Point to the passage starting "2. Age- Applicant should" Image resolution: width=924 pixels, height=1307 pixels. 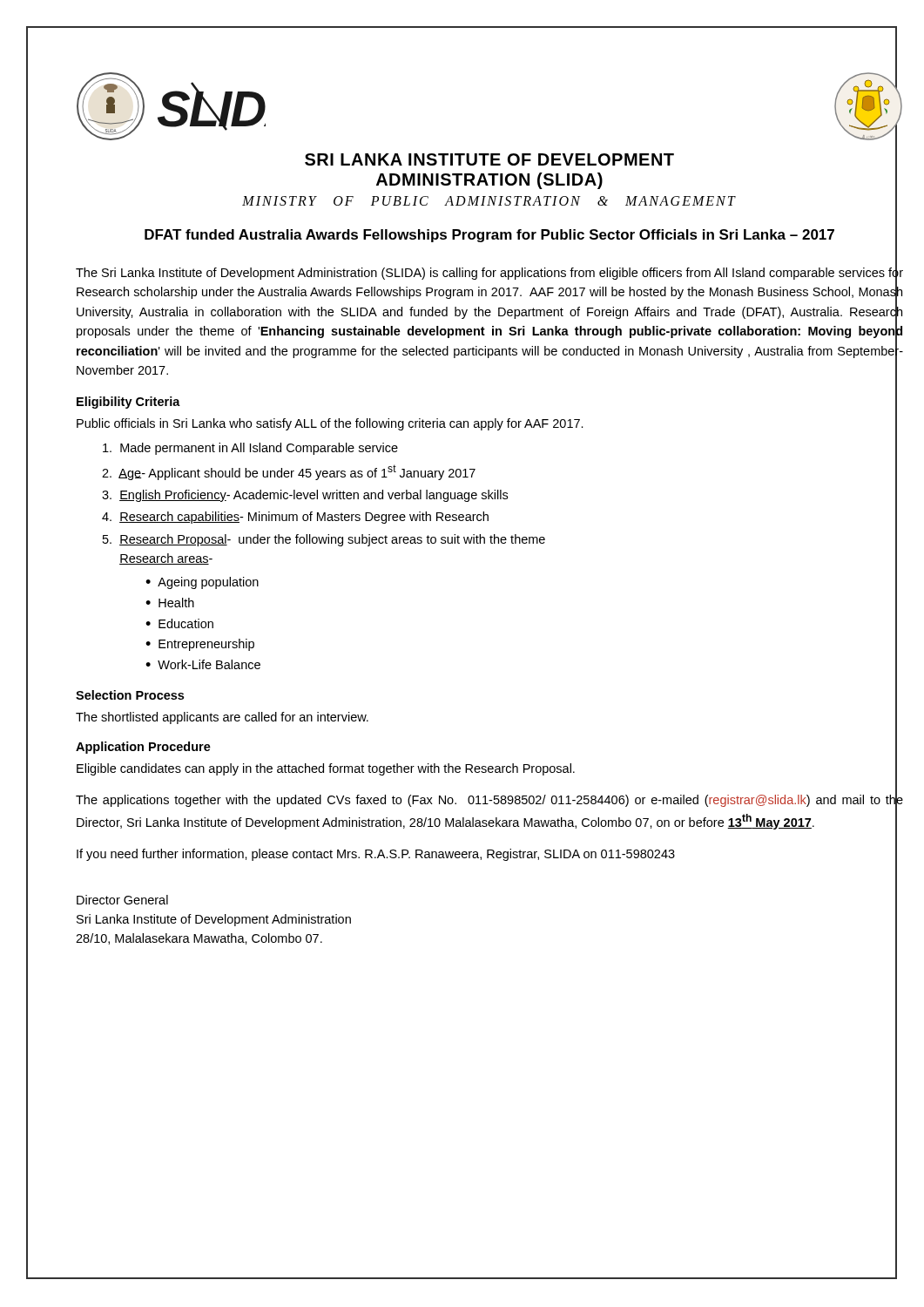point(289,471)
